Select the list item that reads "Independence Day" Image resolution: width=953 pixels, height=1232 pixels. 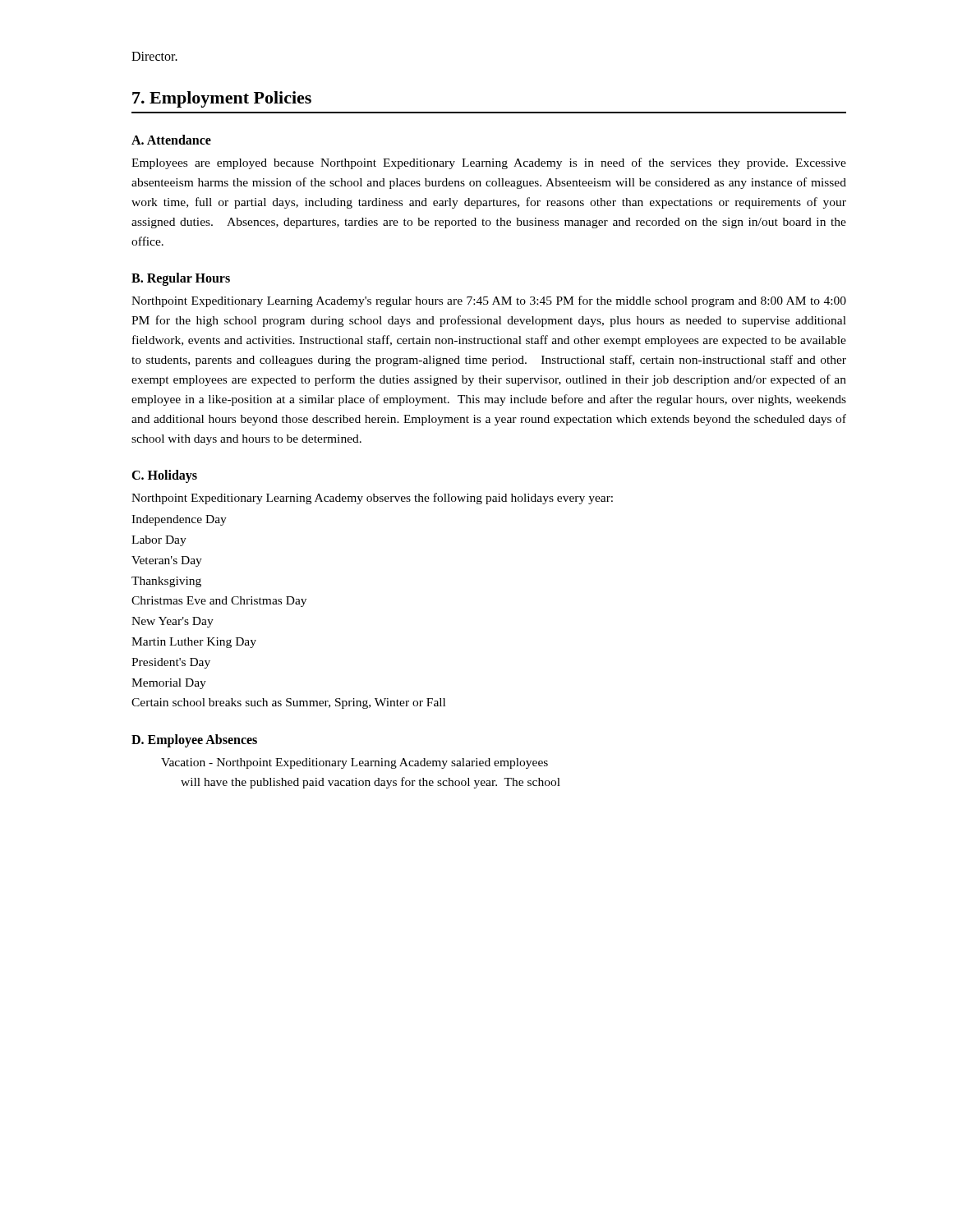(x=179, y=519)
